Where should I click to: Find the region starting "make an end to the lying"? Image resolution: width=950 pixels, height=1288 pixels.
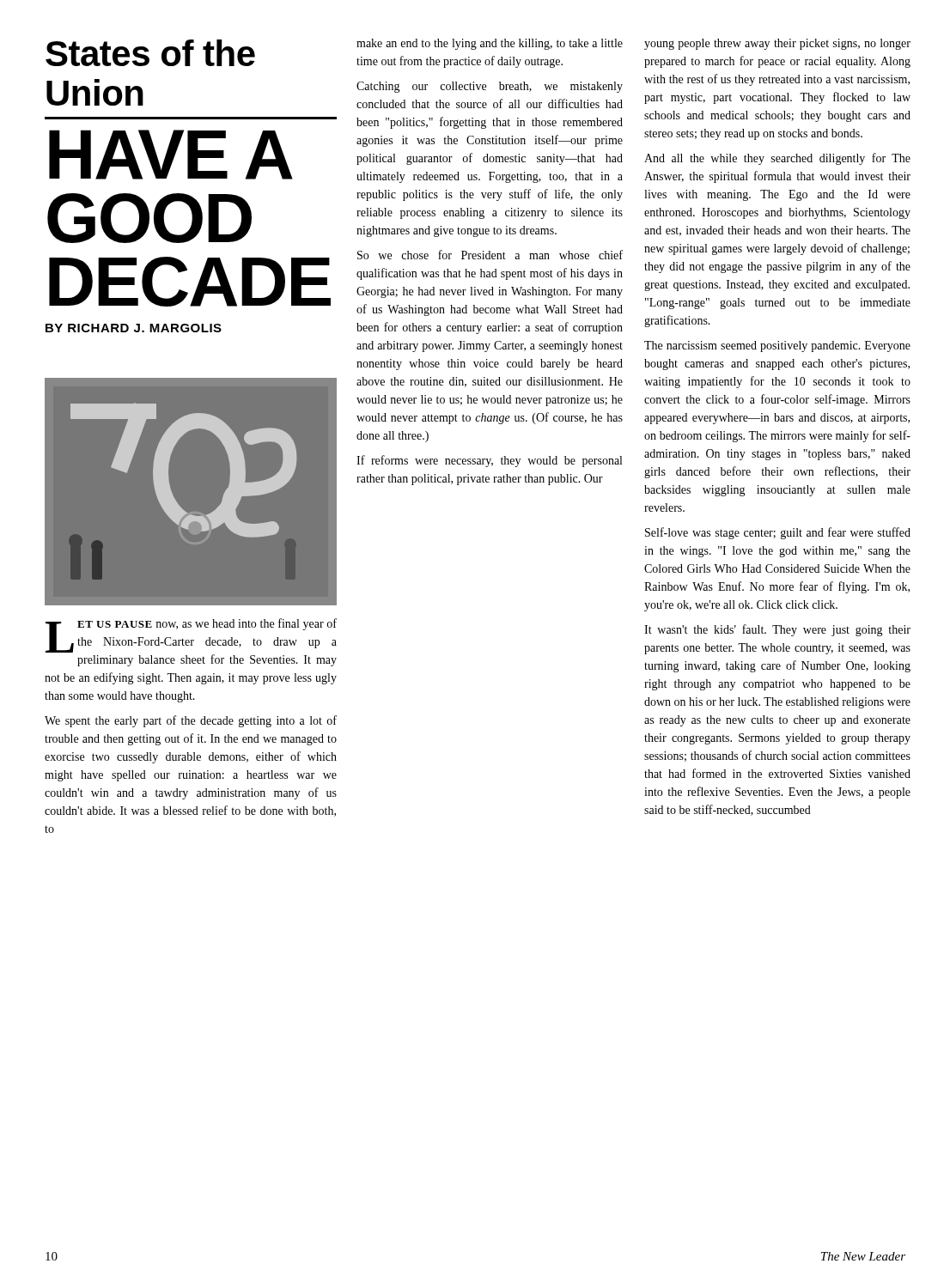[x=490, y=261]
